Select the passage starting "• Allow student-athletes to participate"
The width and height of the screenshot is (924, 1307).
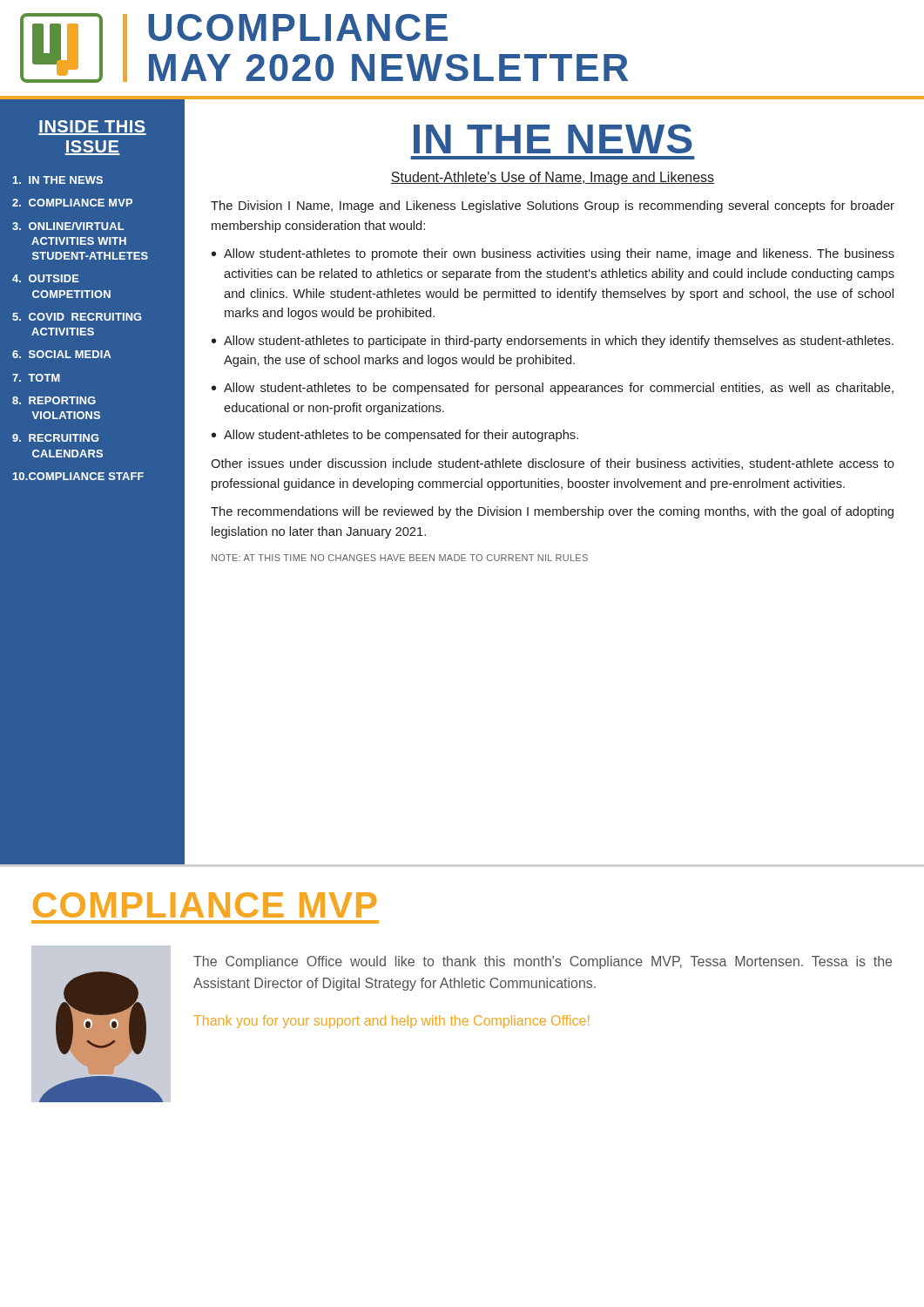pos(553,351)
